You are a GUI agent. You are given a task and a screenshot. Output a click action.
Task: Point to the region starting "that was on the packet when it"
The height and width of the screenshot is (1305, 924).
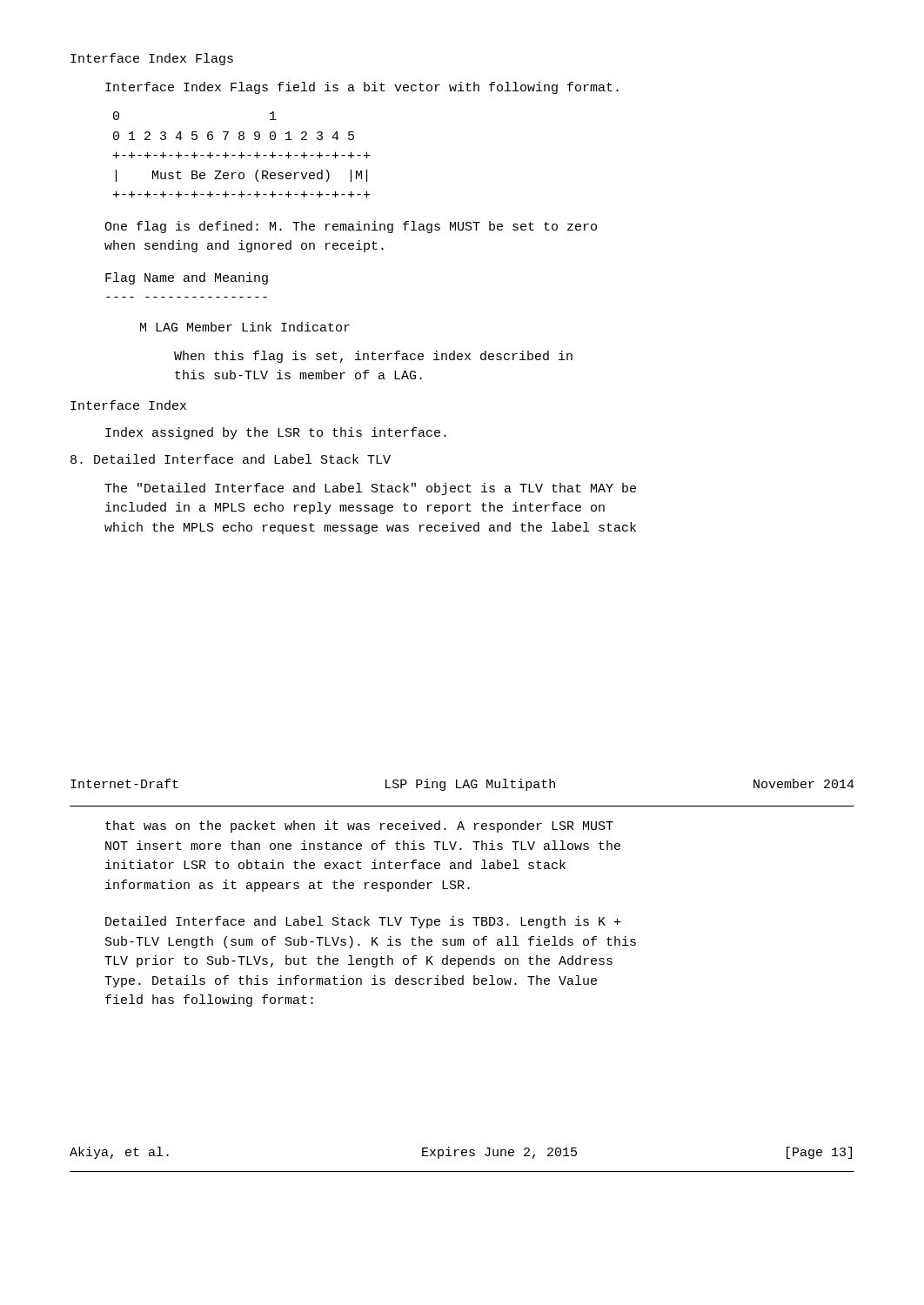pyautogui.click(x=363, y=856)
